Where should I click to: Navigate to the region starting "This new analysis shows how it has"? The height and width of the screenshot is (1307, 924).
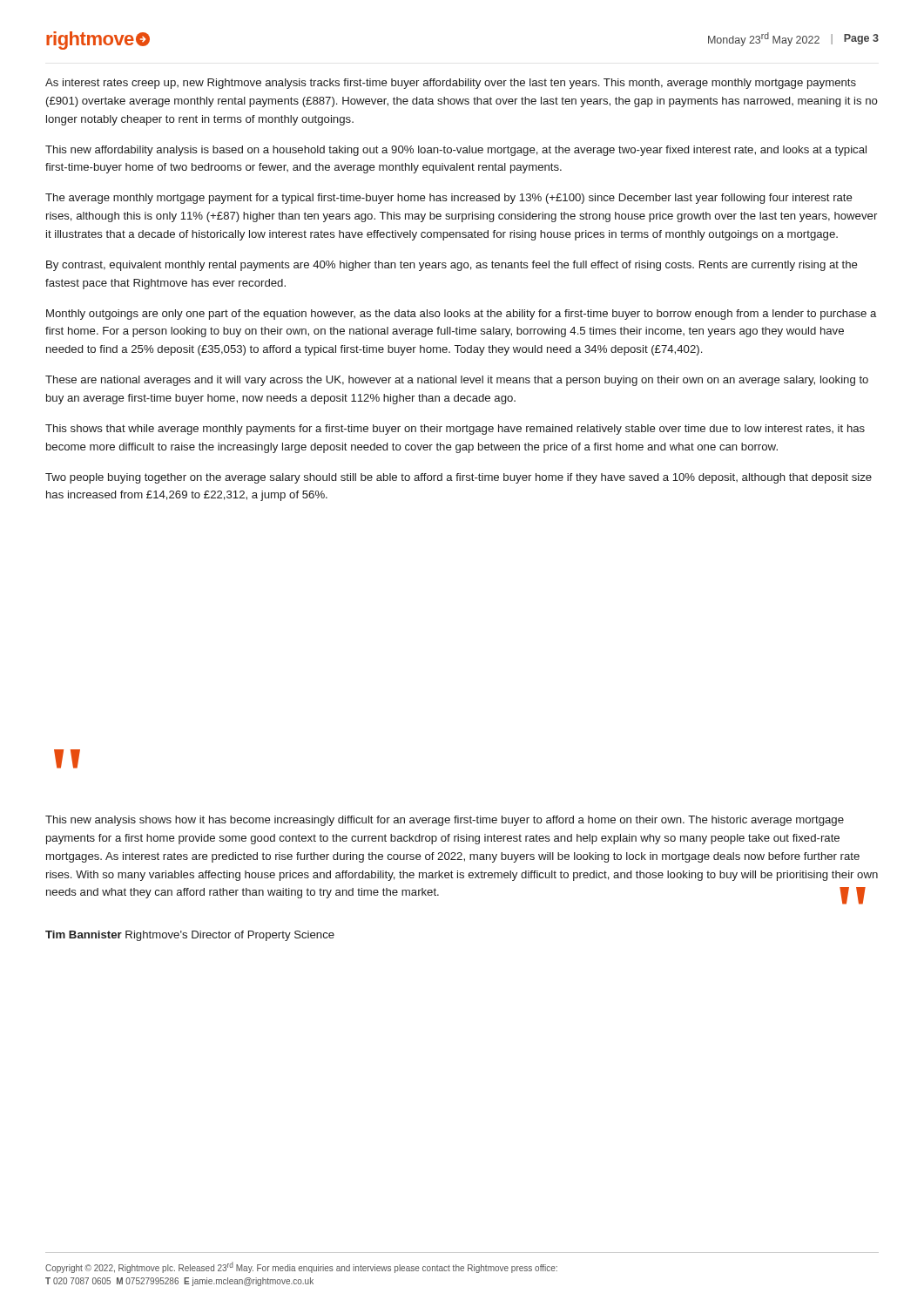pos(462,856)
